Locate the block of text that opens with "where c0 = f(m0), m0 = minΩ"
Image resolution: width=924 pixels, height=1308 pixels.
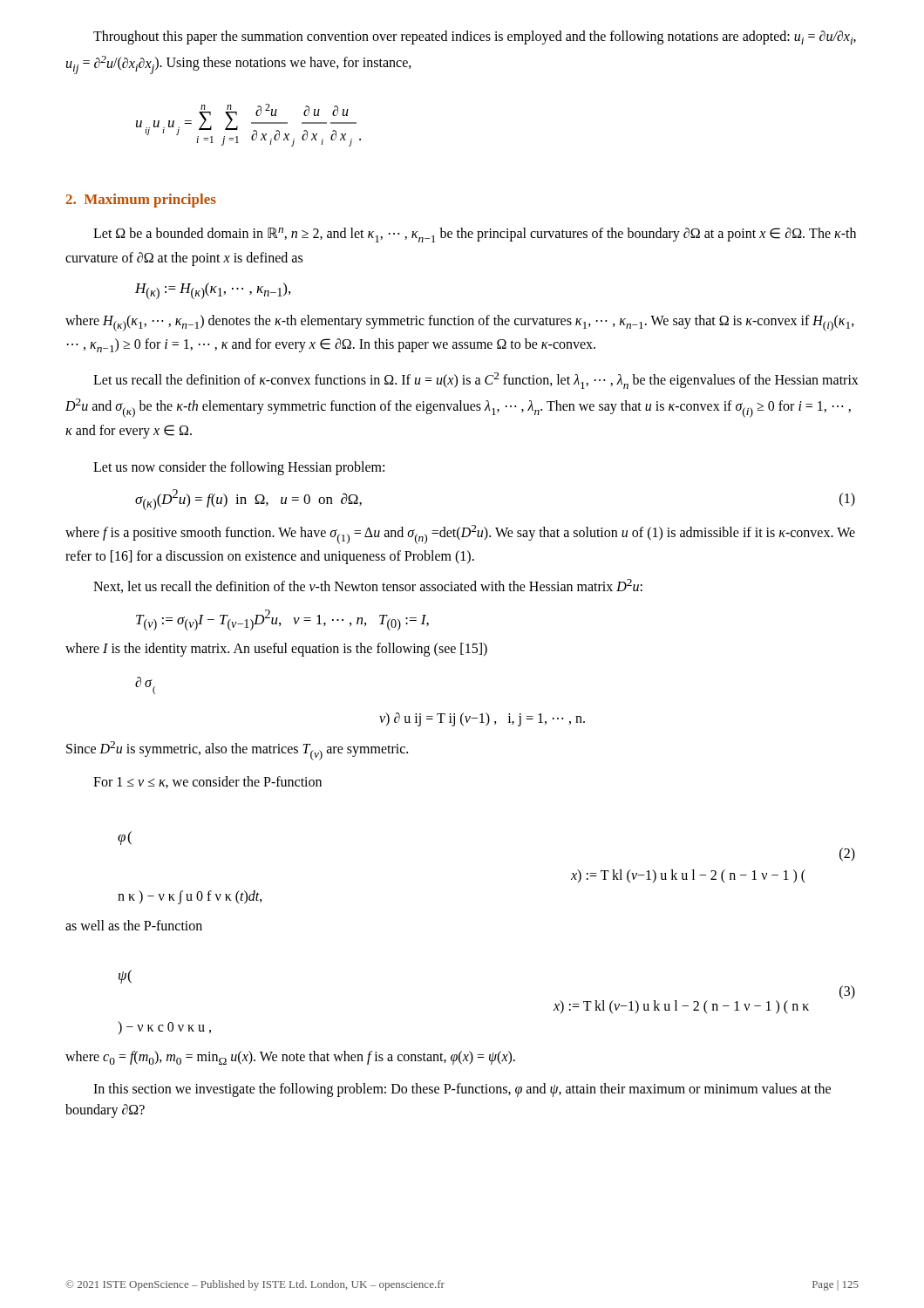point(291,1058)
